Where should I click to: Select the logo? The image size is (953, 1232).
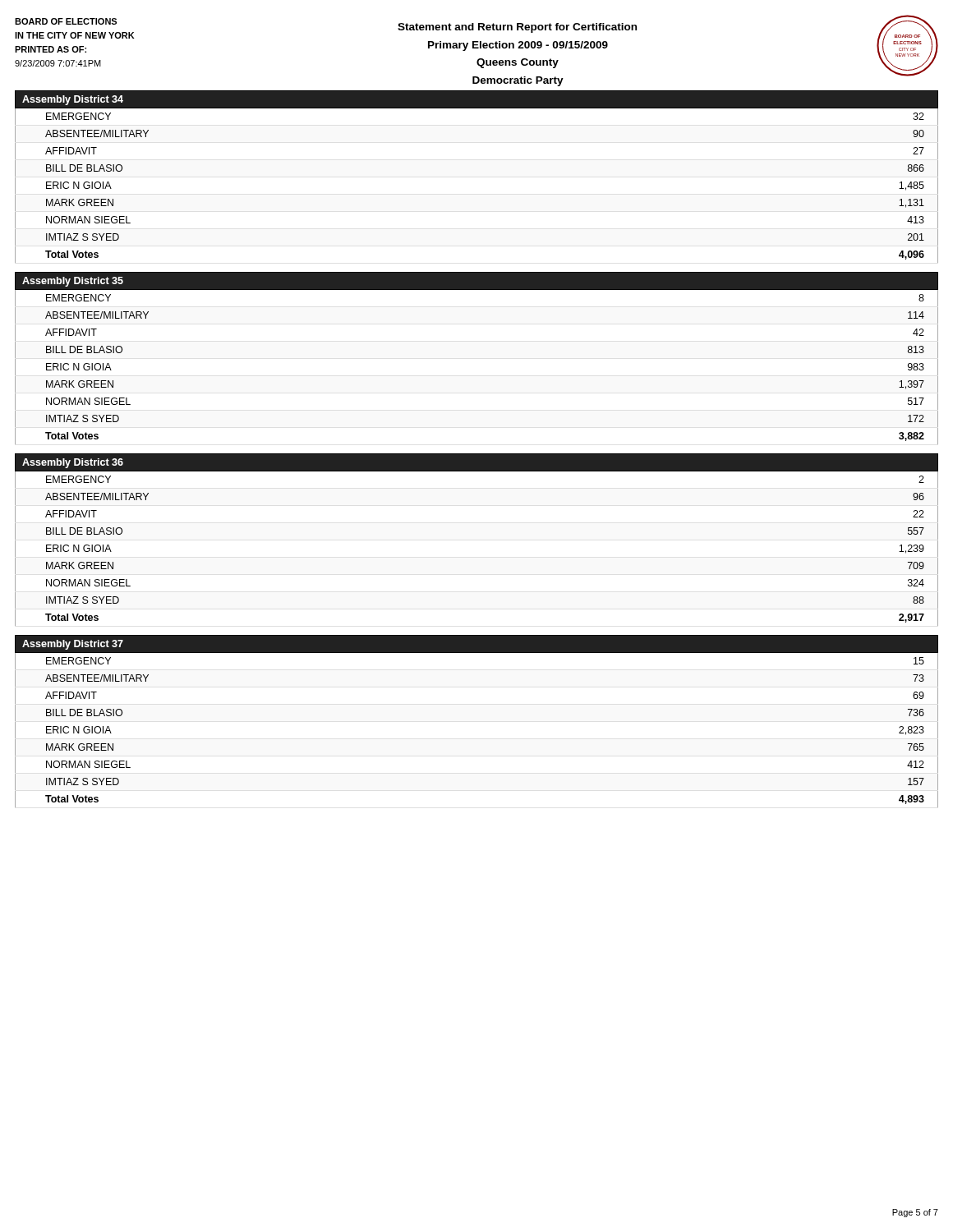pos(907,46)
